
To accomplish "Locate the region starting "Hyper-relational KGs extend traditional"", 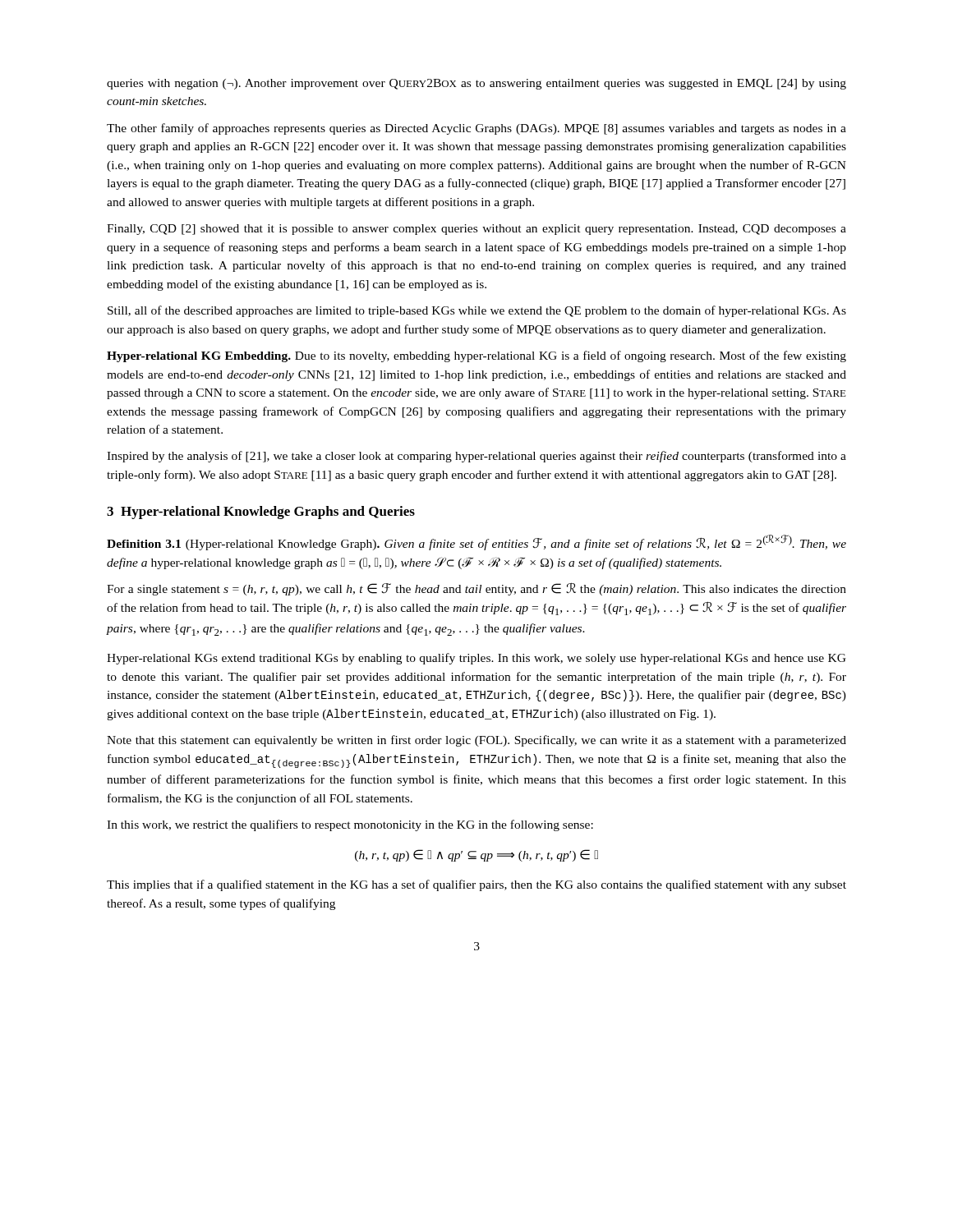I will 476,686.
